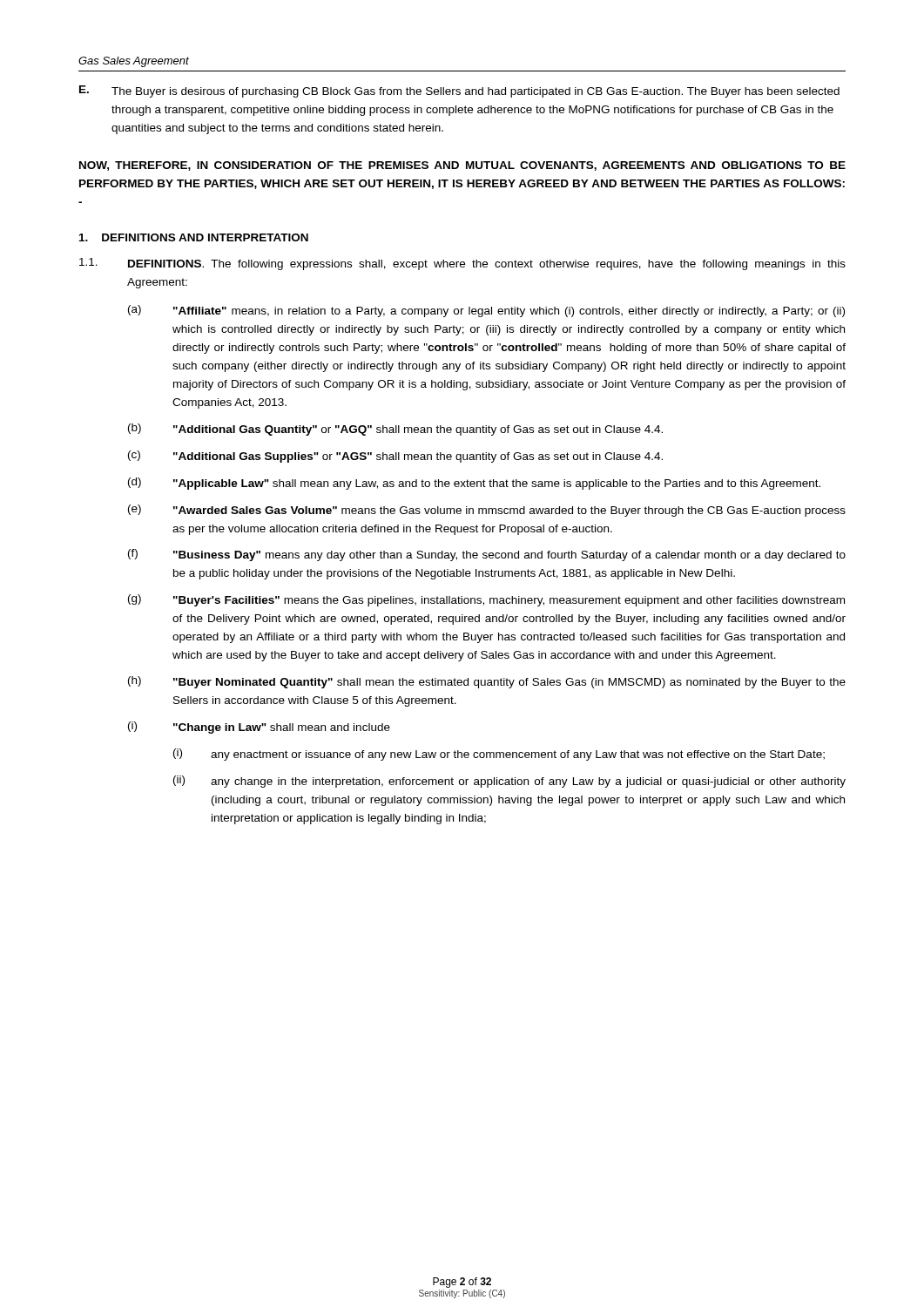Locate the text starting "(b) "Additional Gas Quantity" or"
The height and width of the screenshot is (1307, 924).
[x=486, y=430]
